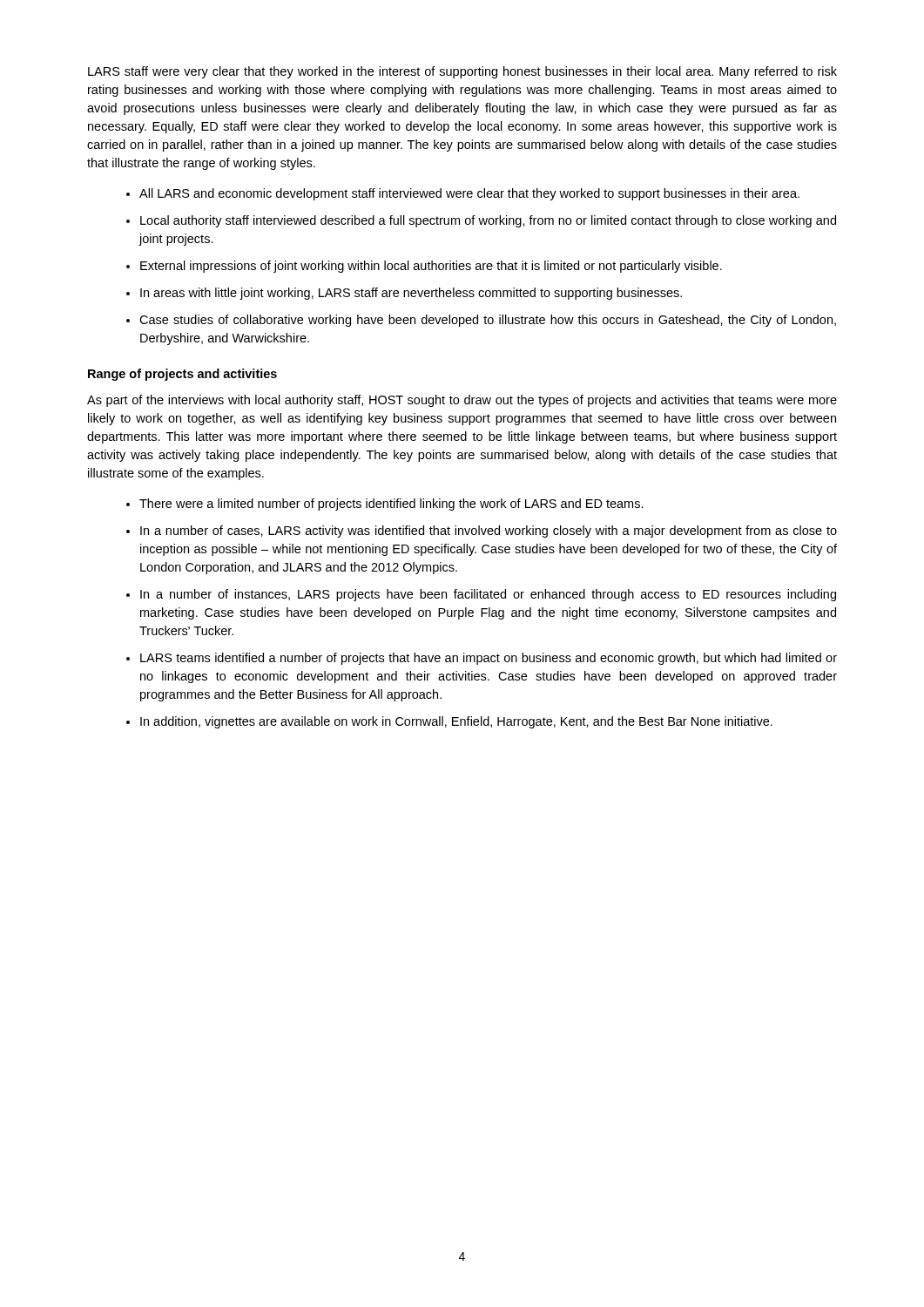Click the passage that begins "Case studies of collaborative working"
924x1307 pixels.
click(488, 329)
